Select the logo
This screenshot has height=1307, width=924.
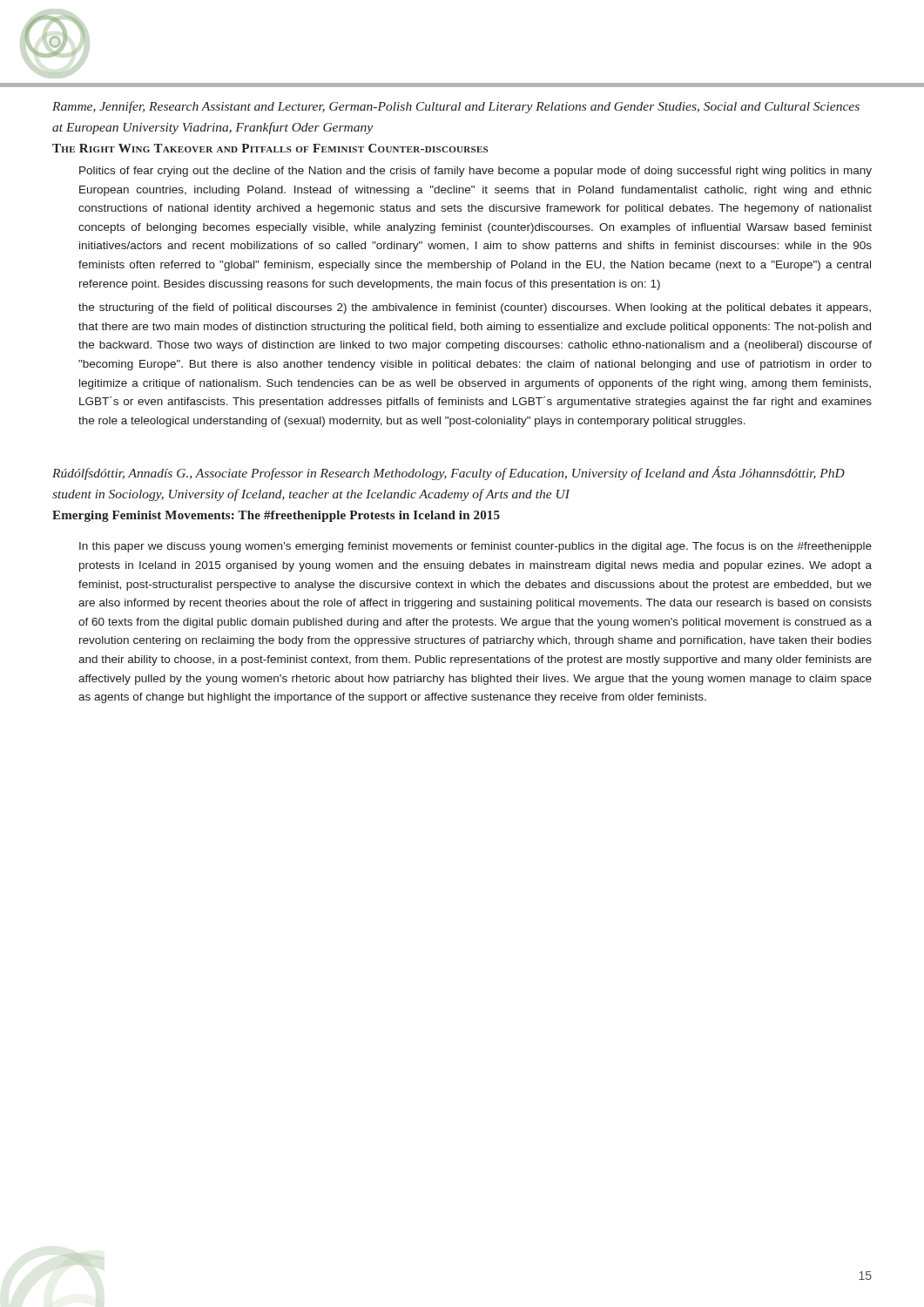(55, 44)
